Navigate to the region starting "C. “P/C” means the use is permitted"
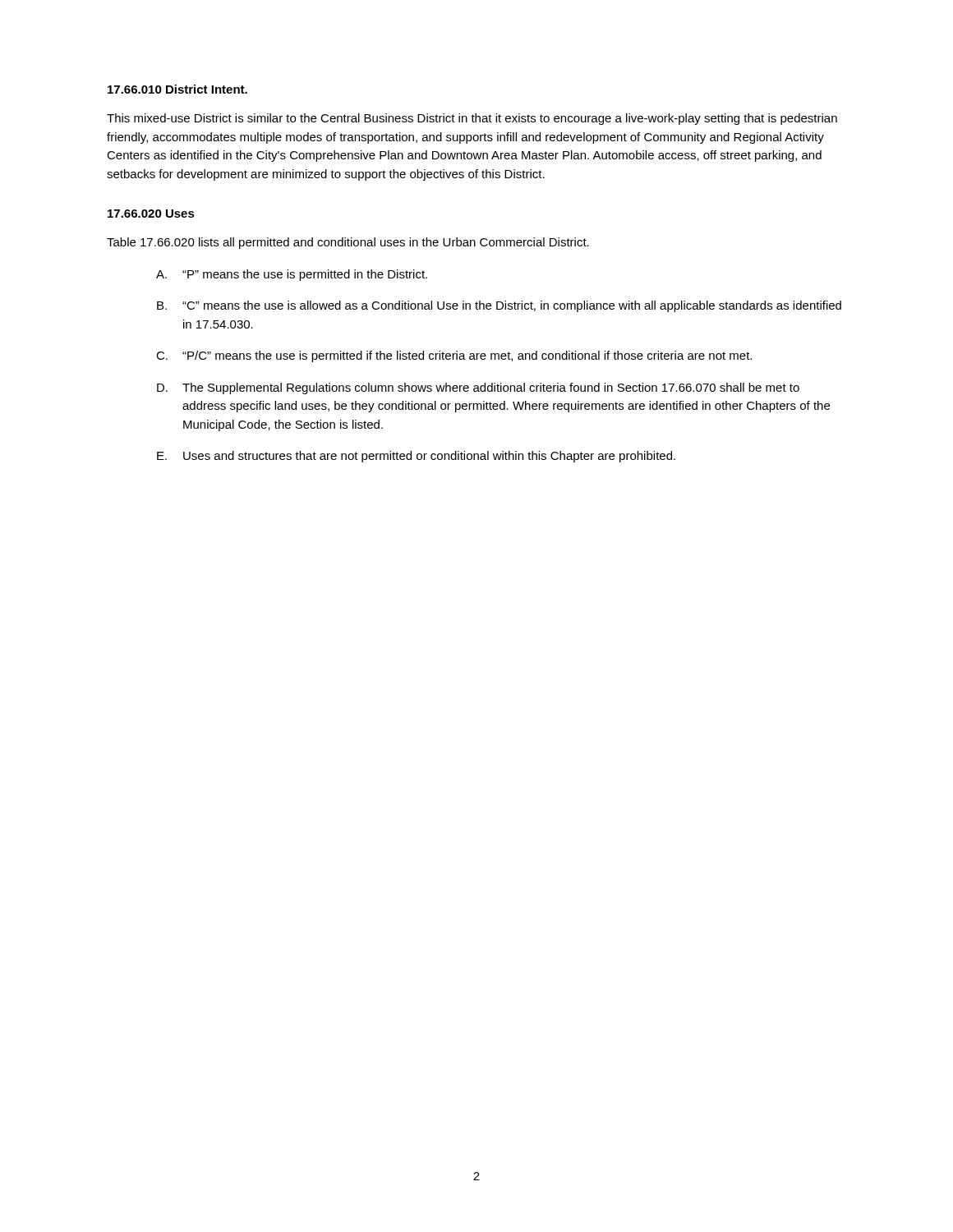 [x=501, y=356]
